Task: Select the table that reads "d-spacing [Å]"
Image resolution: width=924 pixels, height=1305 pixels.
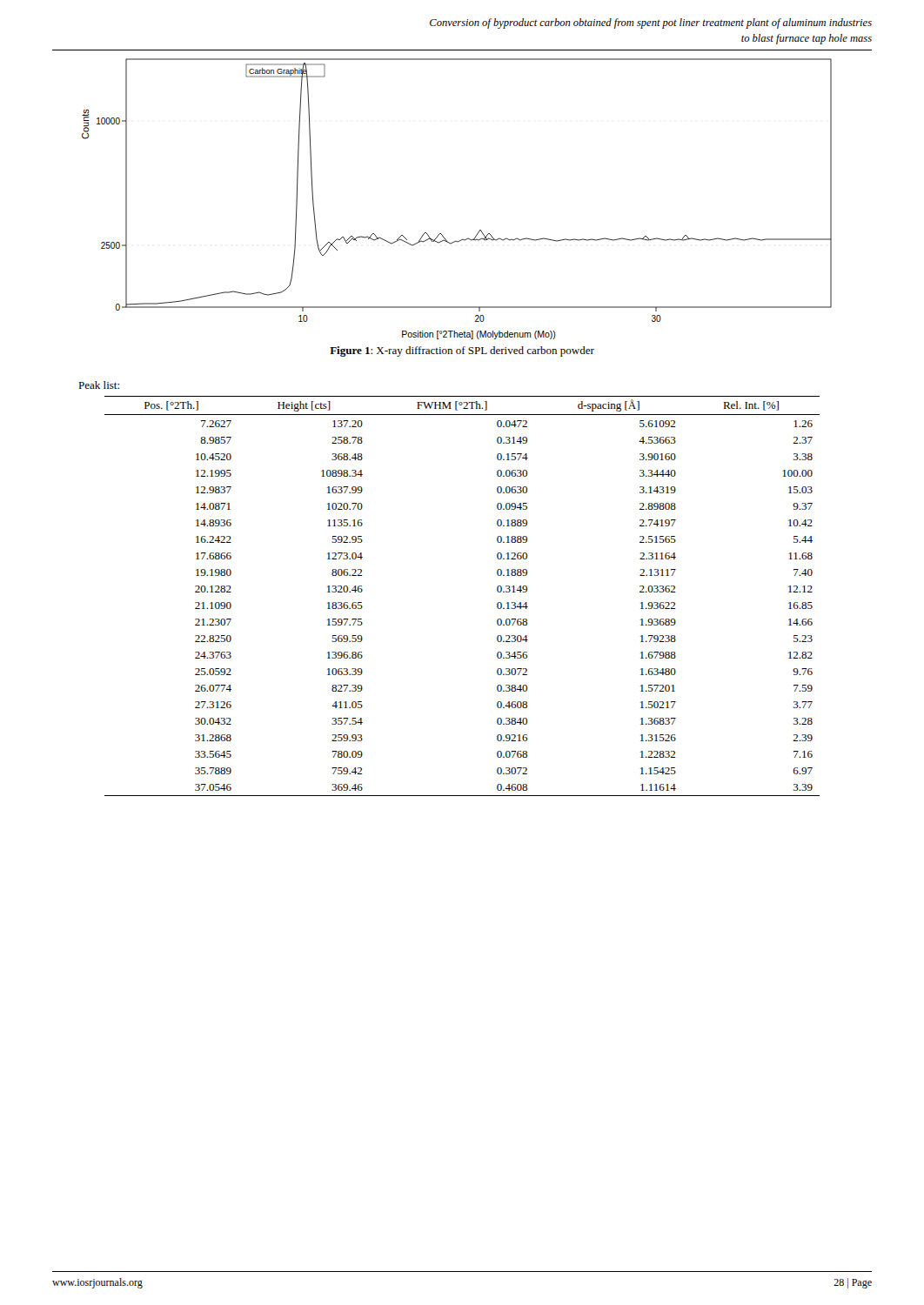Action: (462, 596)
